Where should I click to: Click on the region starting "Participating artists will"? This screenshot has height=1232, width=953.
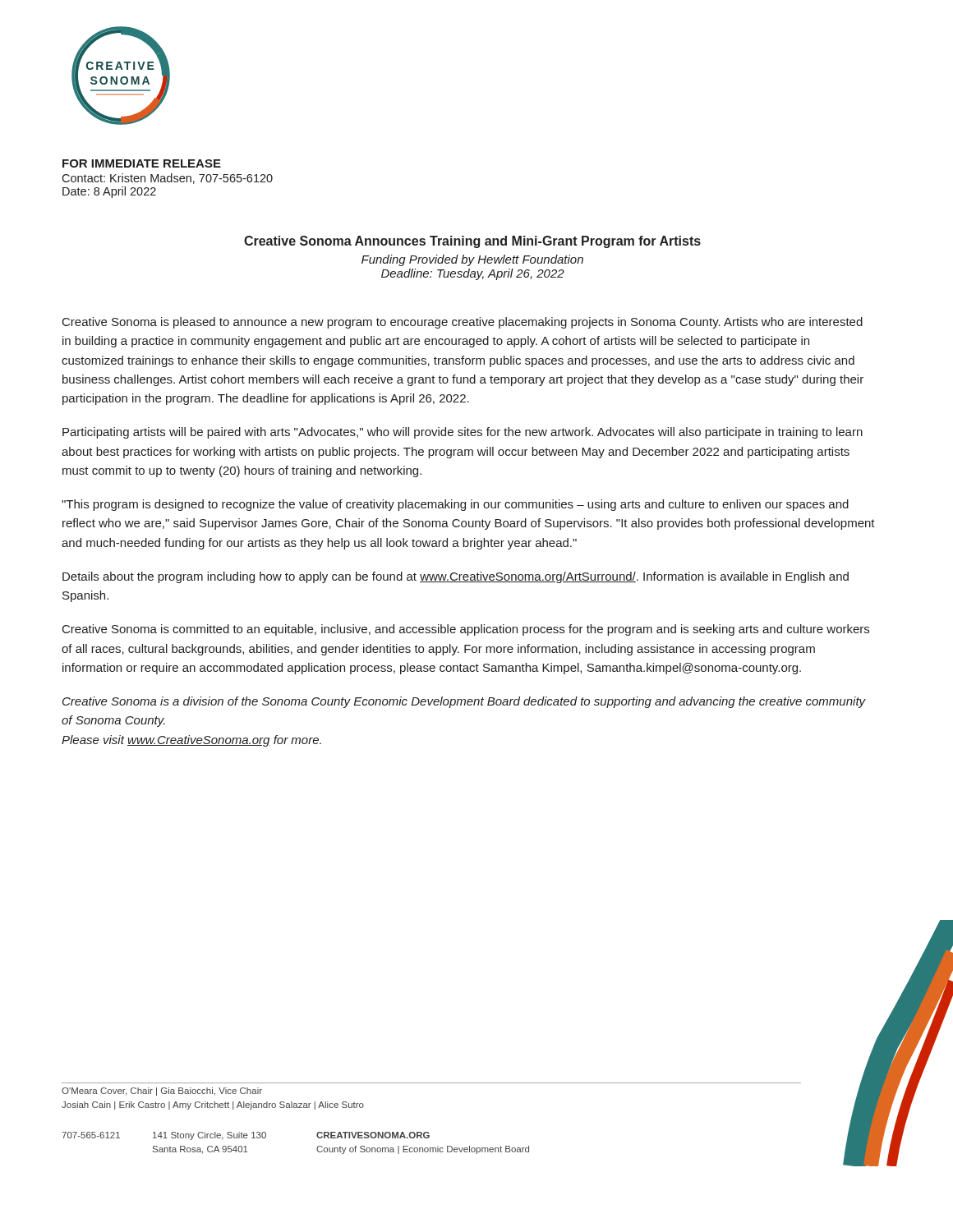468,451
